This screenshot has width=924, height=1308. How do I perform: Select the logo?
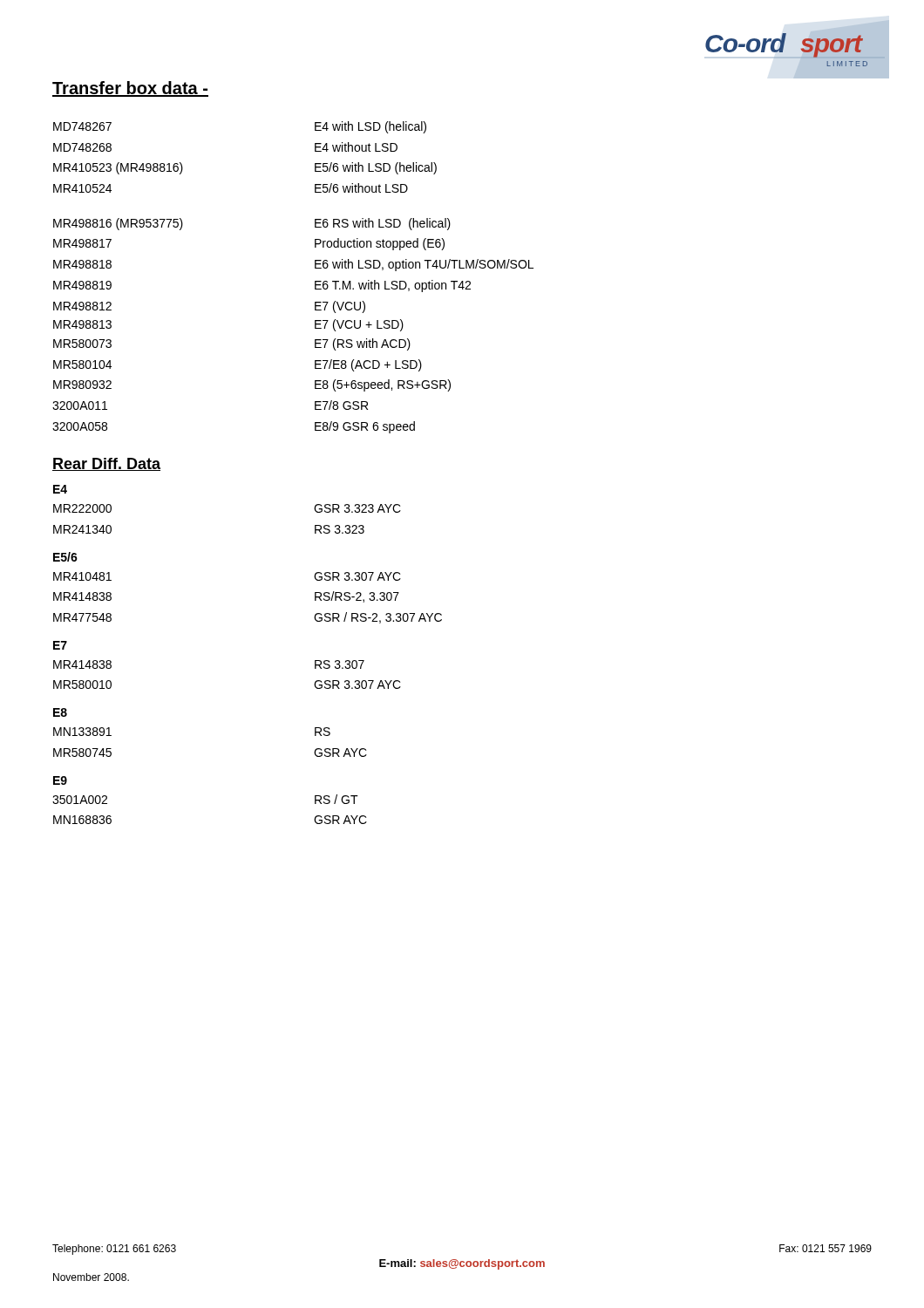point(793,48)
